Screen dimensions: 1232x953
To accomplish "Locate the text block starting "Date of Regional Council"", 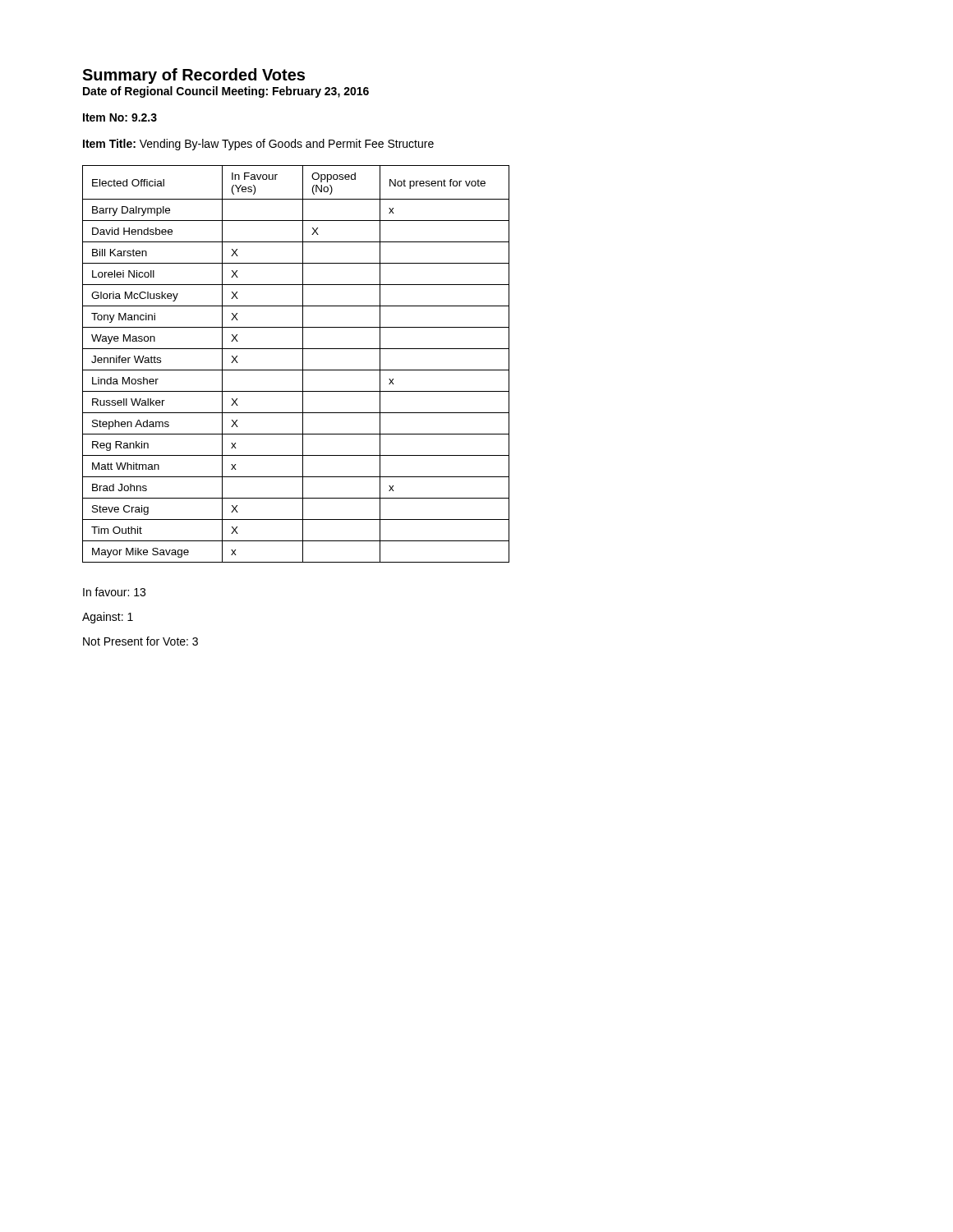I will pyautogui.click(x=226, y=91).
